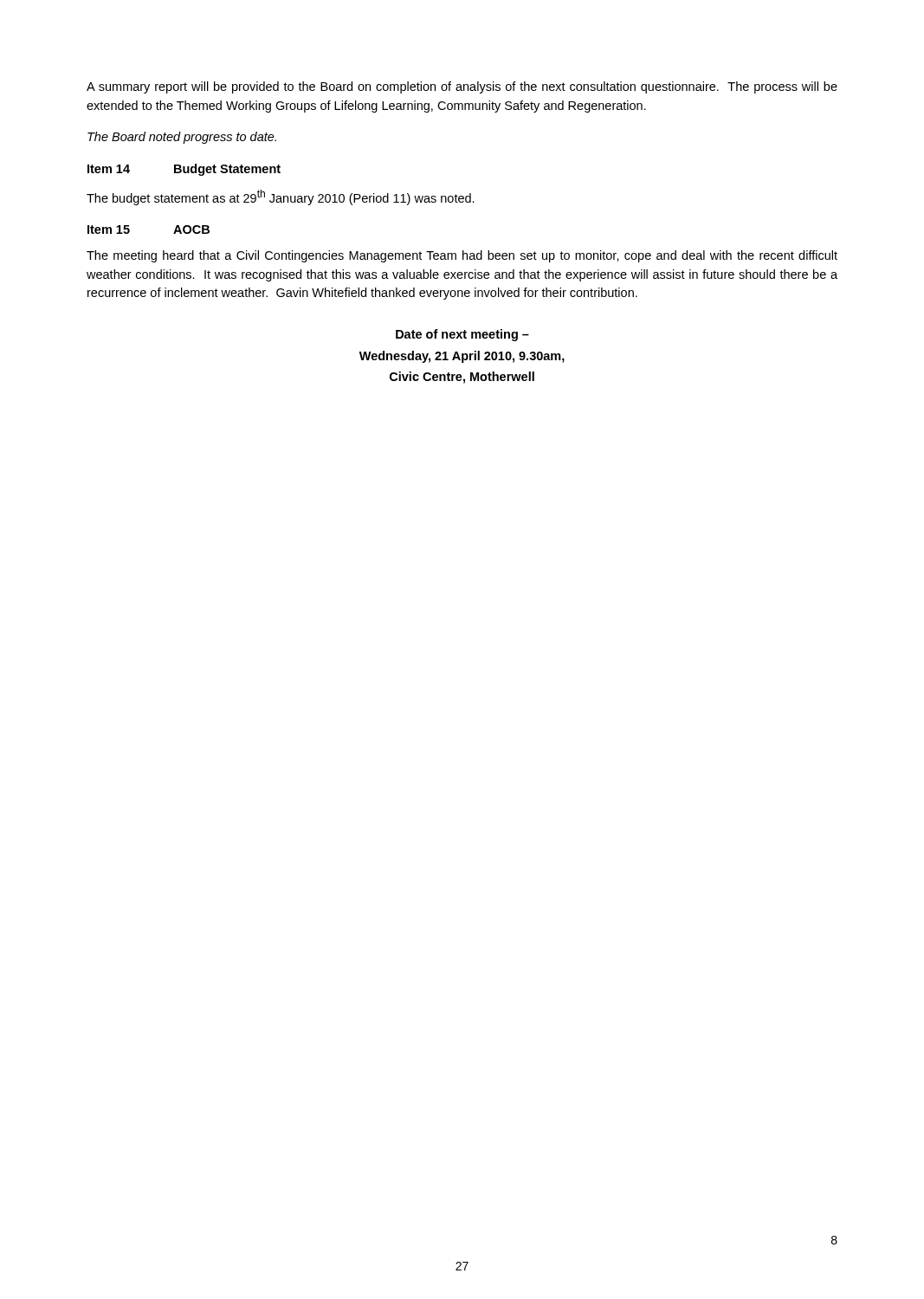Click on the section header with the text "Item 15 AOCB"

coord(107,229)
